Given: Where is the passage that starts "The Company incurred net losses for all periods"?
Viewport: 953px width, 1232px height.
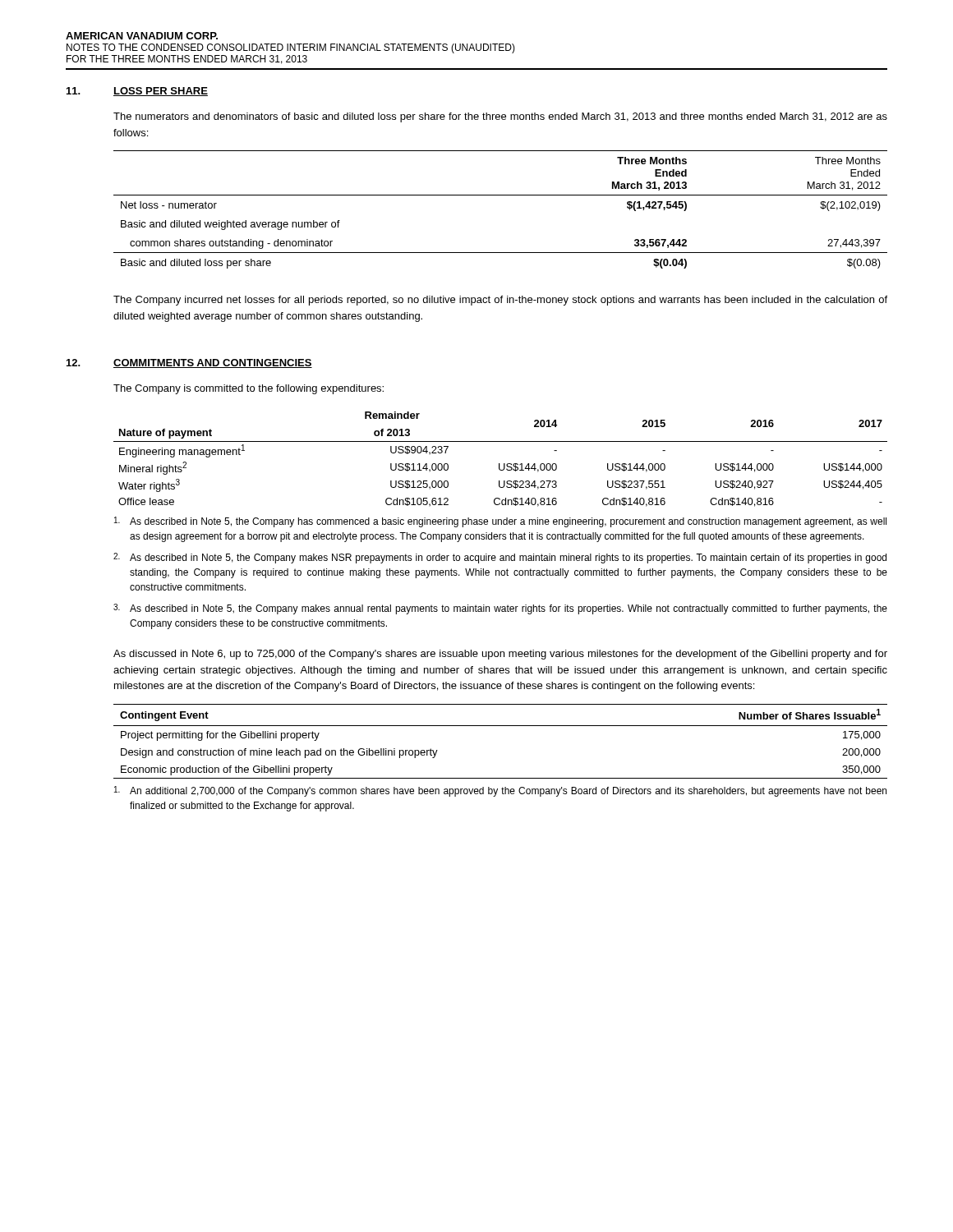Looking at the screenshot, I should point(500,308).
